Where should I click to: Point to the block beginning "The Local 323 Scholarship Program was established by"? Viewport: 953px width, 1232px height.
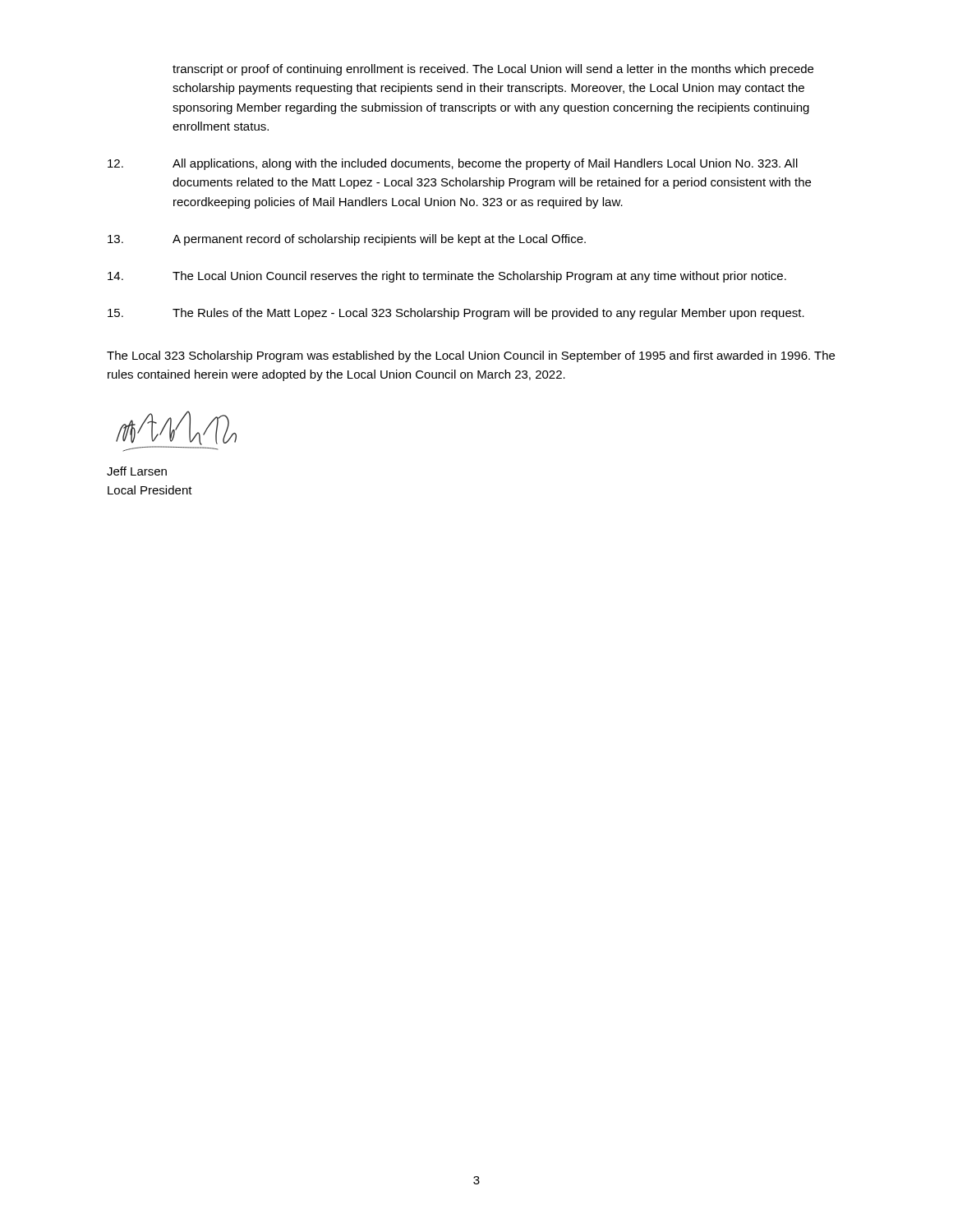coord(471,364)
